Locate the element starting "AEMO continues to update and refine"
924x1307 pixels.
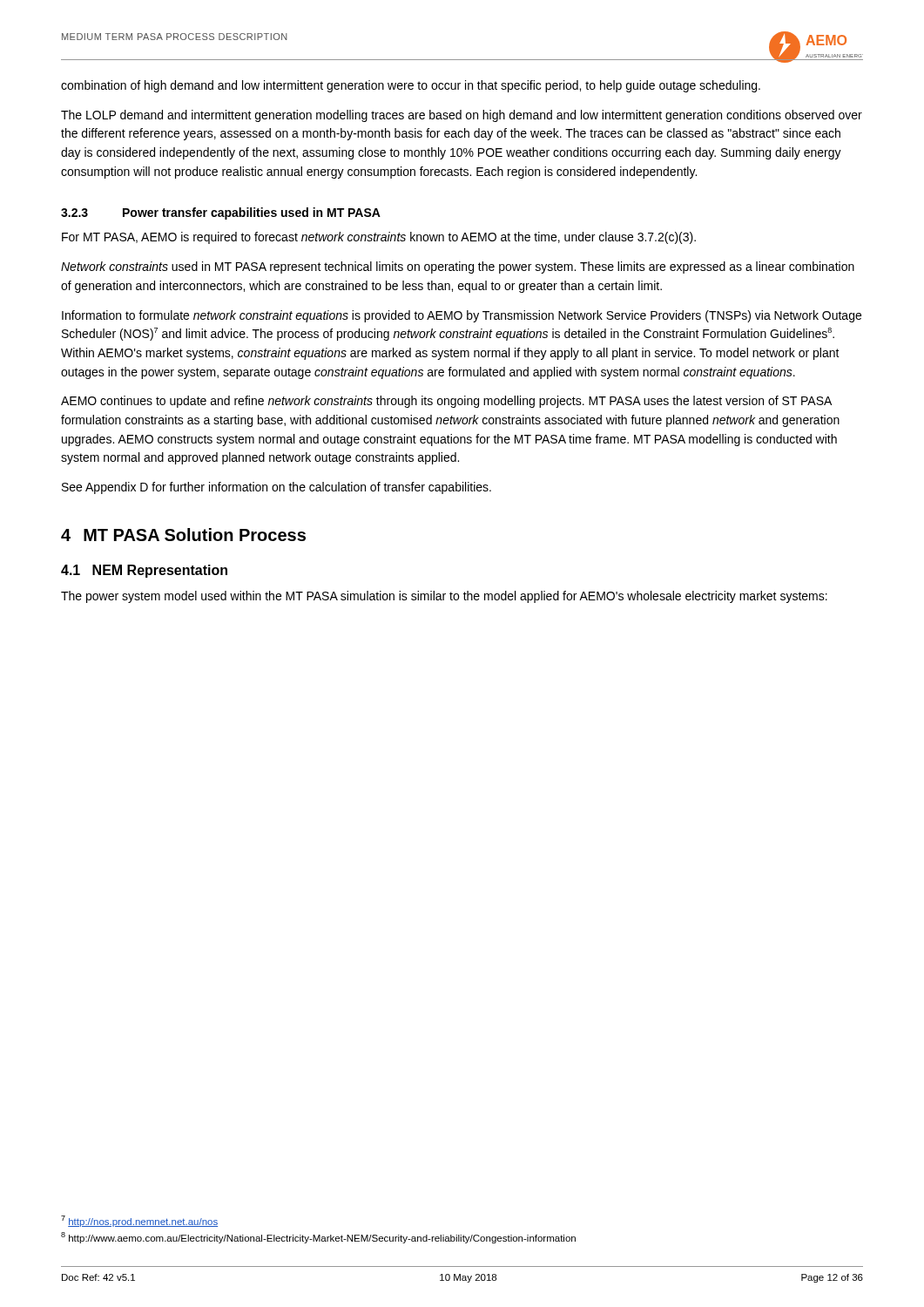click(x=462, y=430)
